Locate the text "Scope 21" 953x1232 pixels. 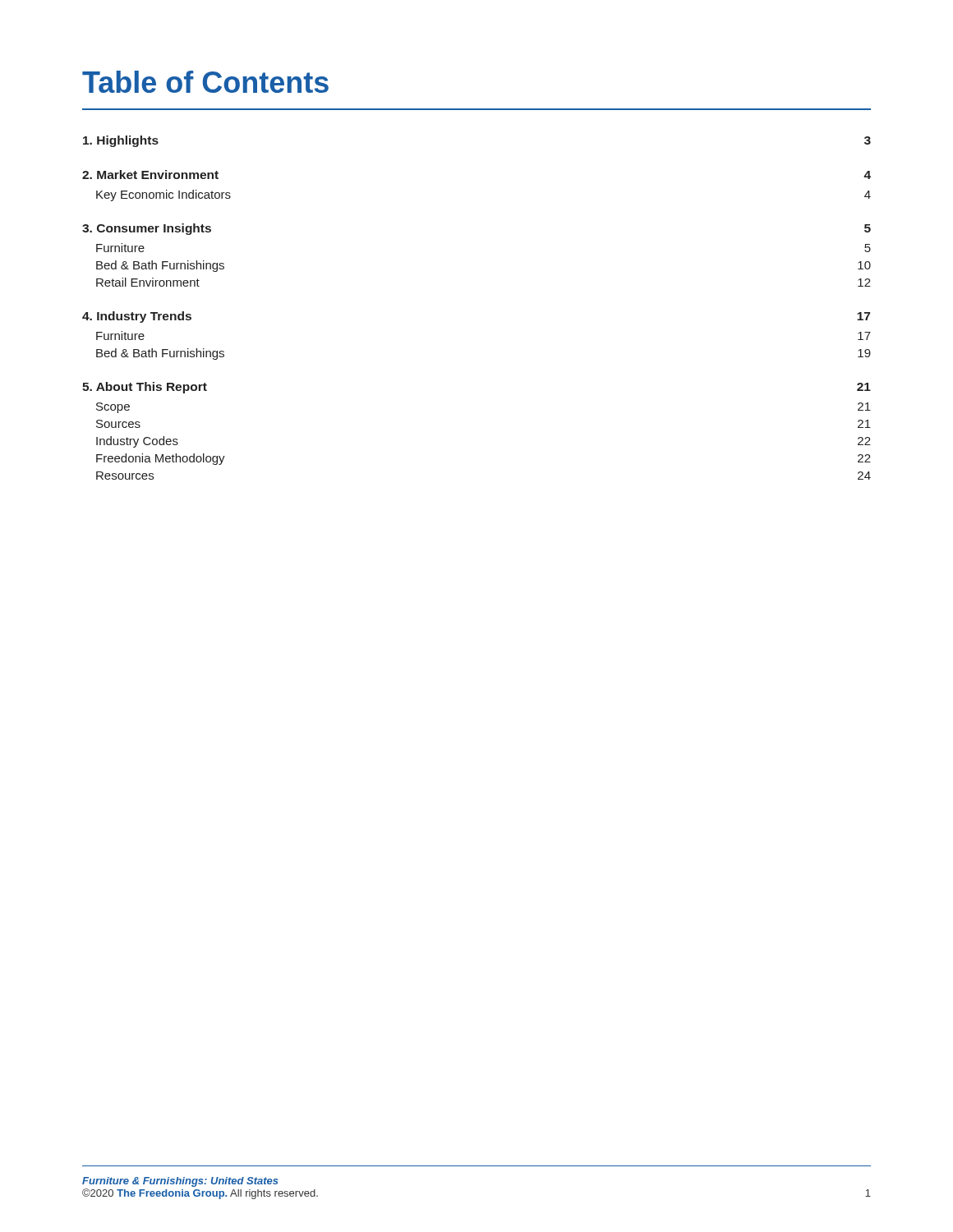click(x=111, y=408)
